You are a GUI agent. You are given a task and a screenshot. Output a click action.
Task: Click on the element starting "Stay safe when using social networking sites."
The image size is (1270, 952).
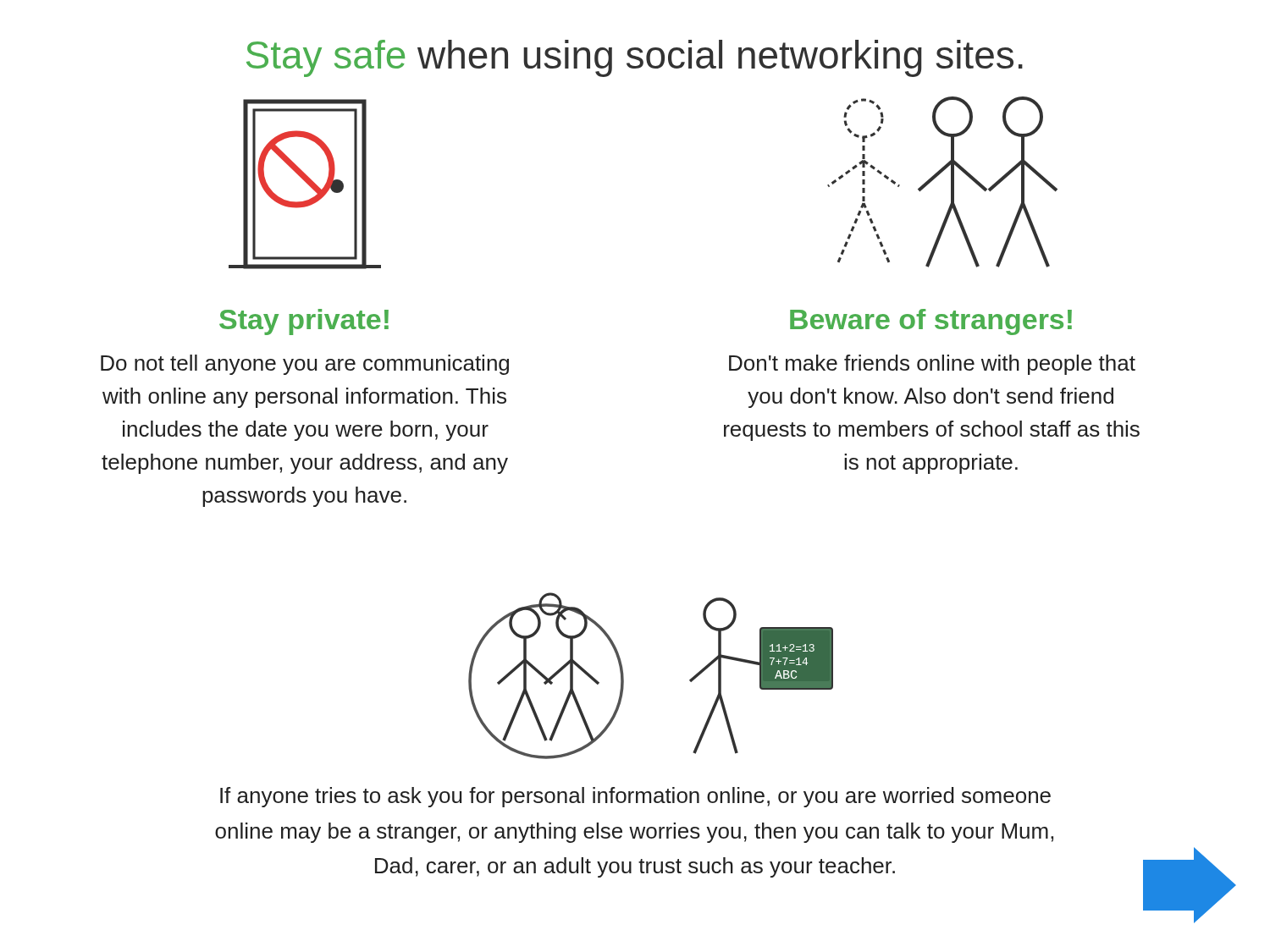[635, 55]
